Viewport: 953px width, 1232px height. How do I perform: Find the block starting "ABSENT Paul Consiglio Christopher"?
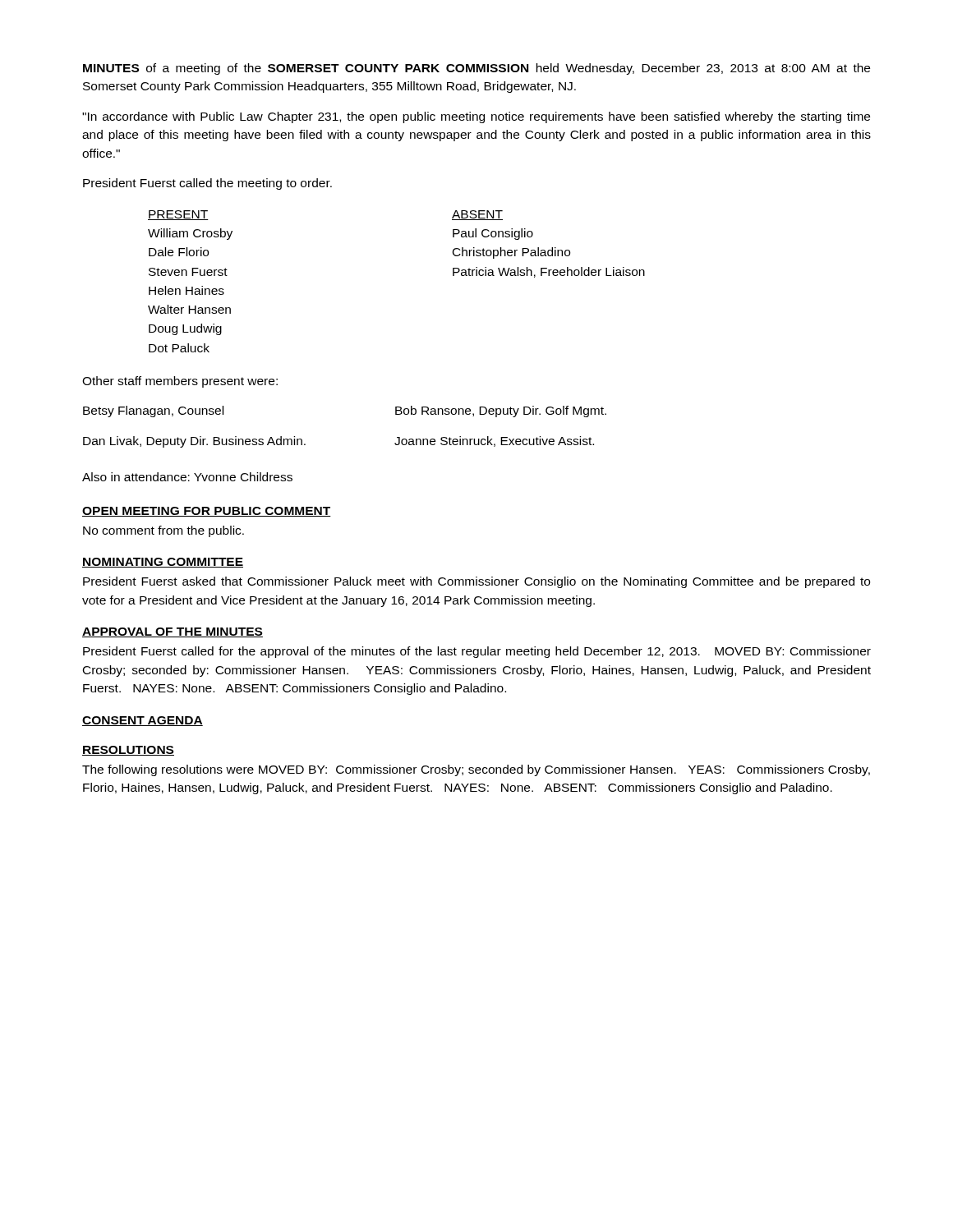[x=477, y=215]
